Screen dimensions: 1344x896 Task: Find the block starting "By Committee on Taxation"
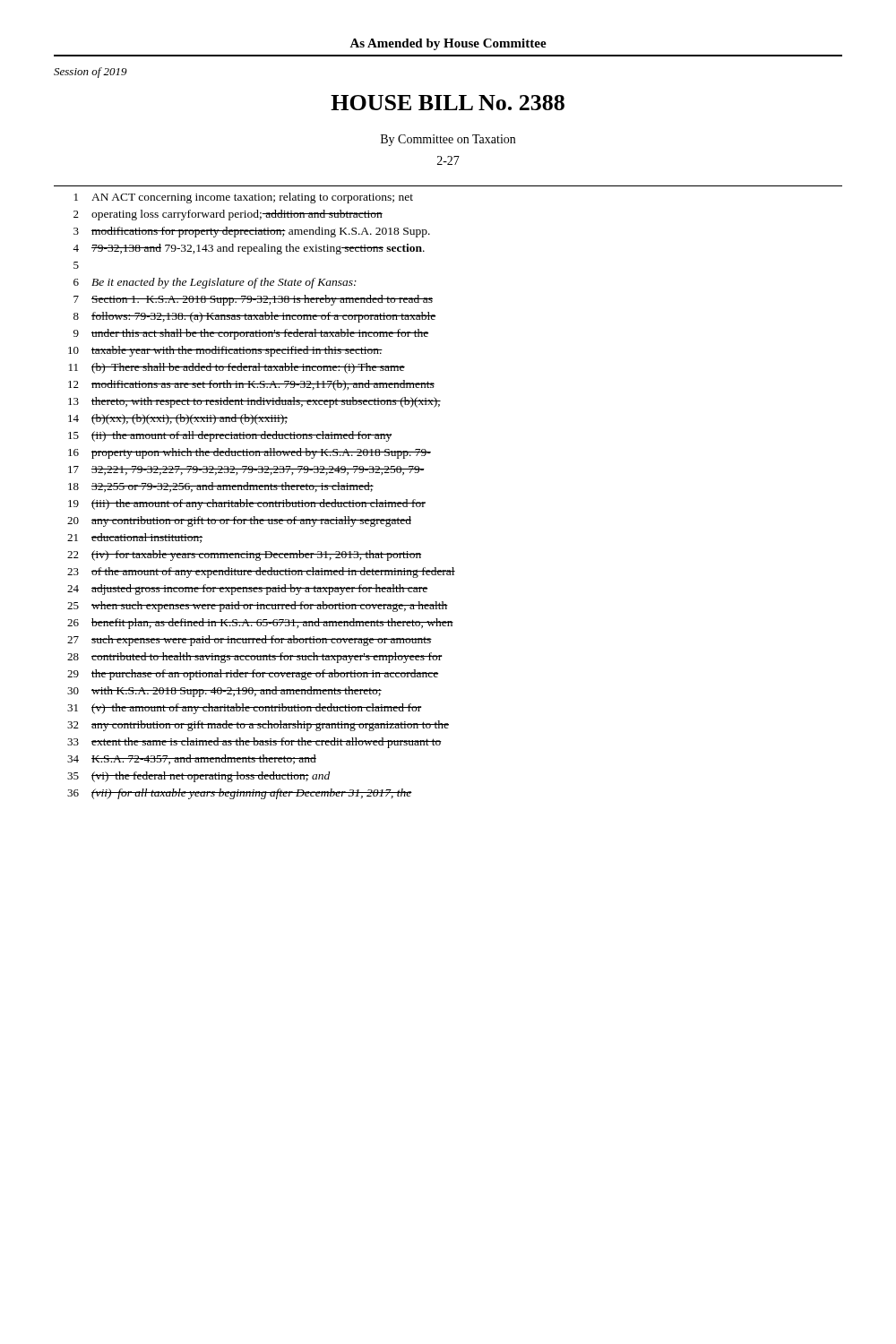448,139
